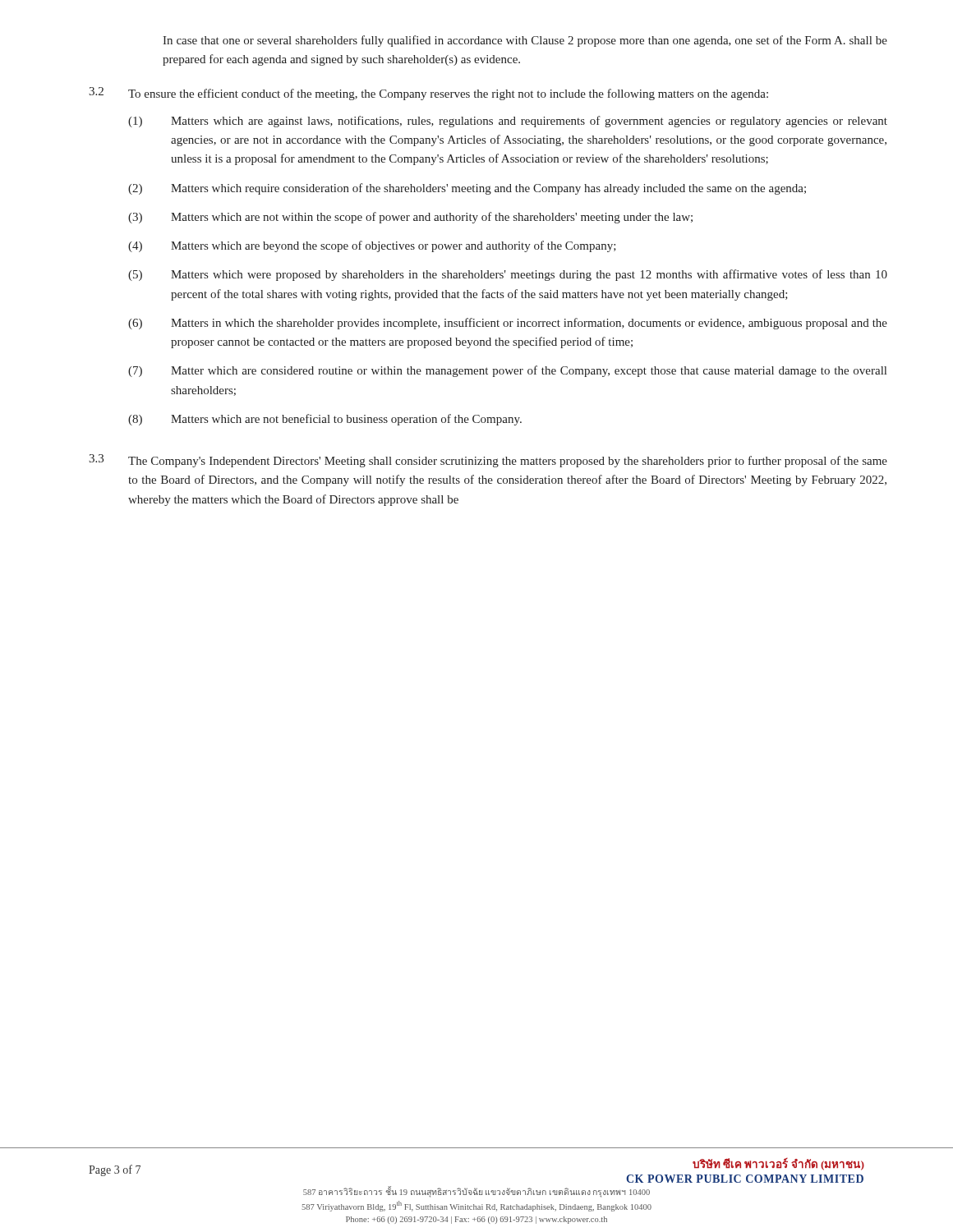Screen dimensions: 1232x953
Task: Select the element starting "In case that one or"
Action: coord(525,50)
